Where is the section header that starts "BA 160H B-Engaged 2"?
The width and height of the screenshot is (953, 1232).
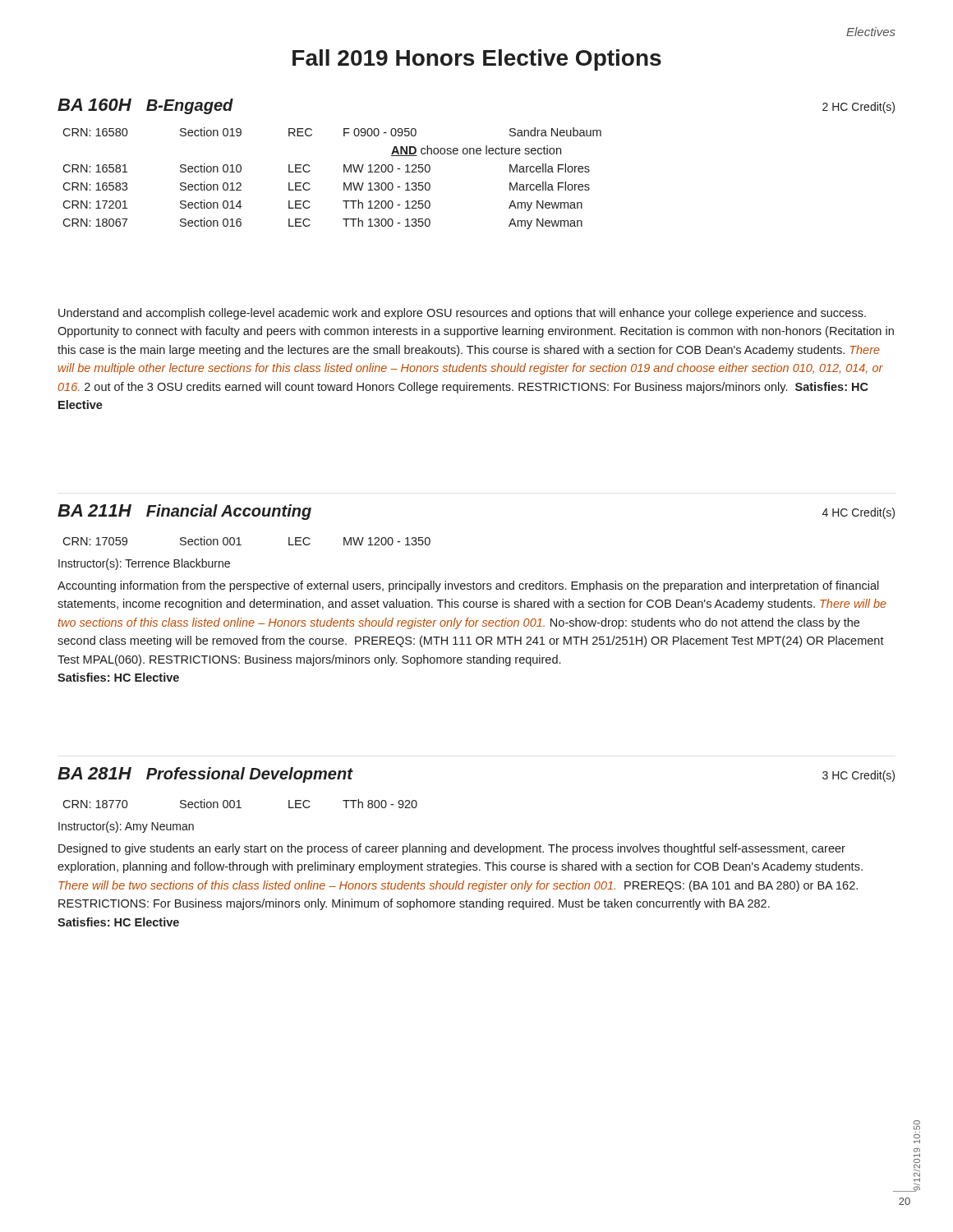click(154, 106)
